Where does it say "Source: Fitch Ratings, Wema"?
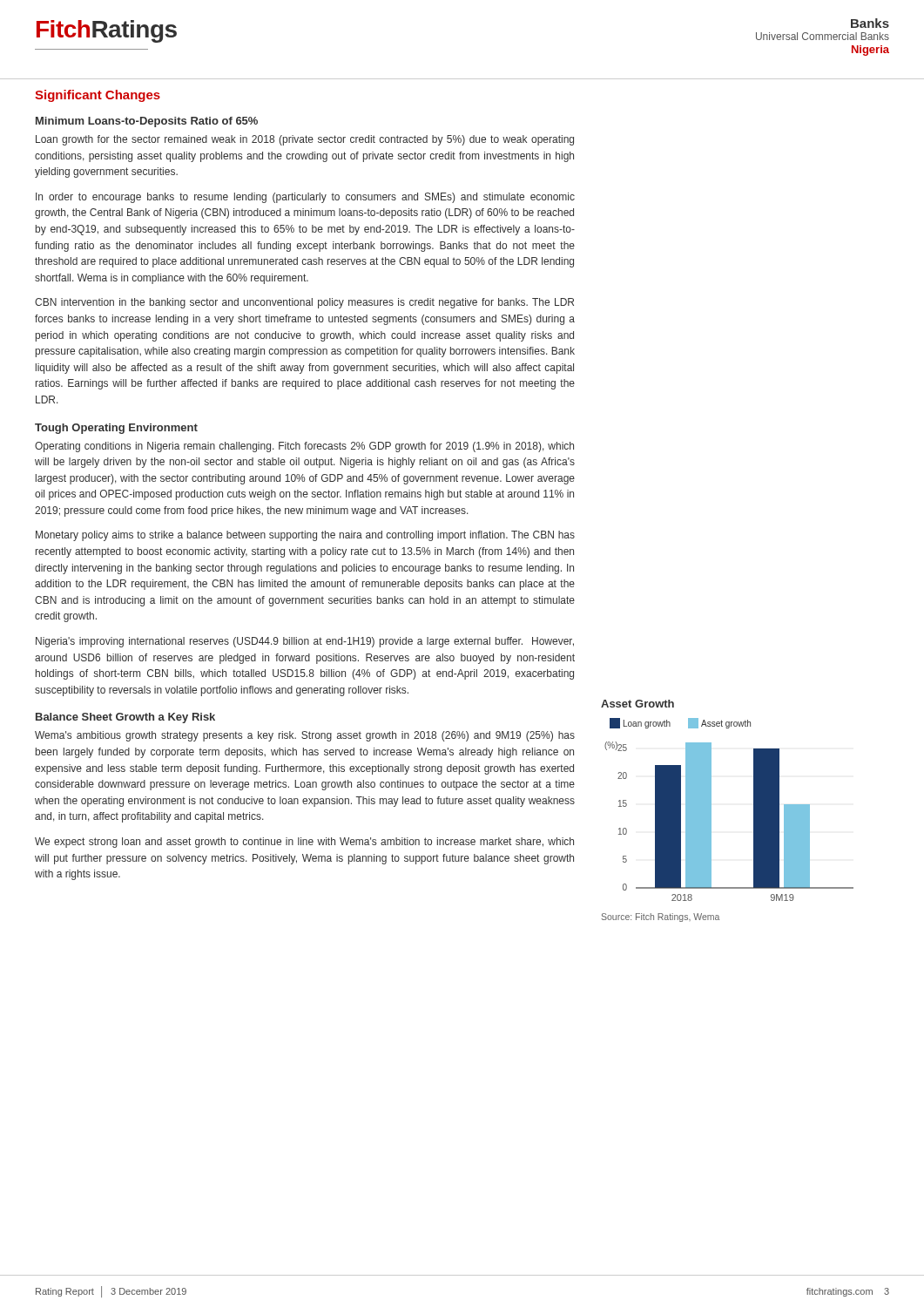The height and width of the screenshot is (1307, 924). (660, 917)
